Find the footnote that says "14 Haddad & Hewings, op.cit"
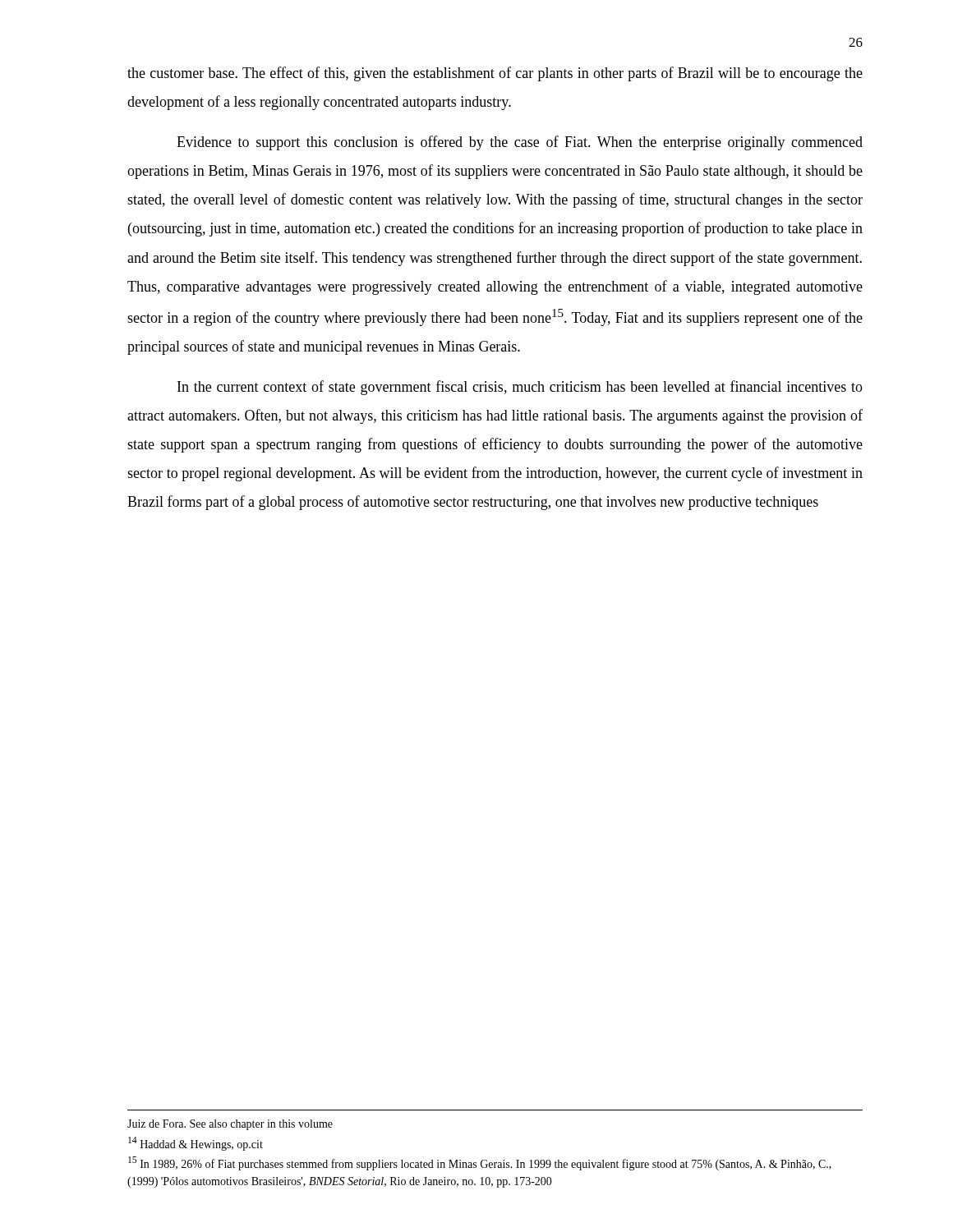Viewport: 953px width, 1232px height. click(x=195, y=1142)
